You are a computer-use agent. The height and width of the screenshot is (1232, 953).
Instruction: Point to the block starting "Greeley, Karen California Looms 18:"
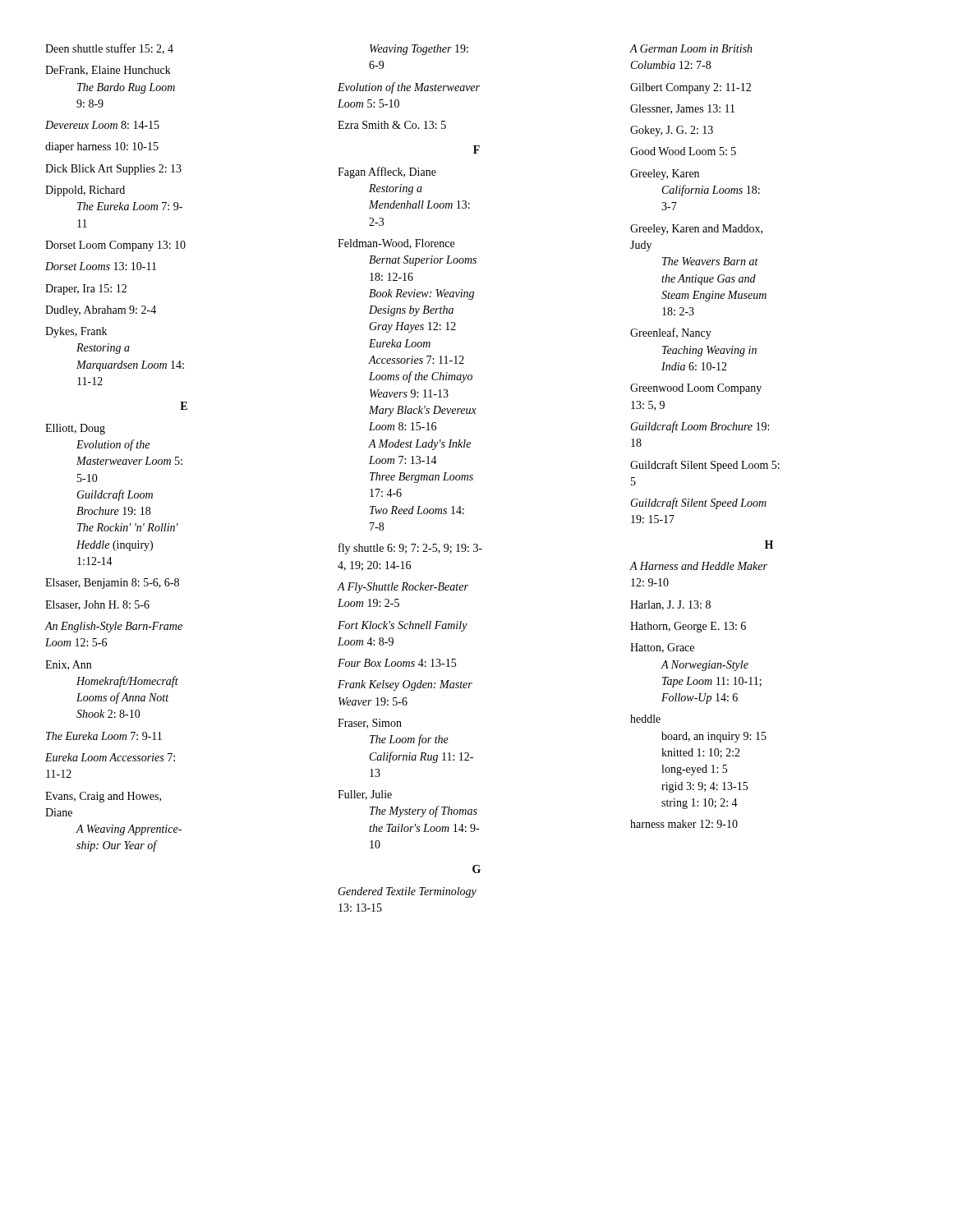769,192
